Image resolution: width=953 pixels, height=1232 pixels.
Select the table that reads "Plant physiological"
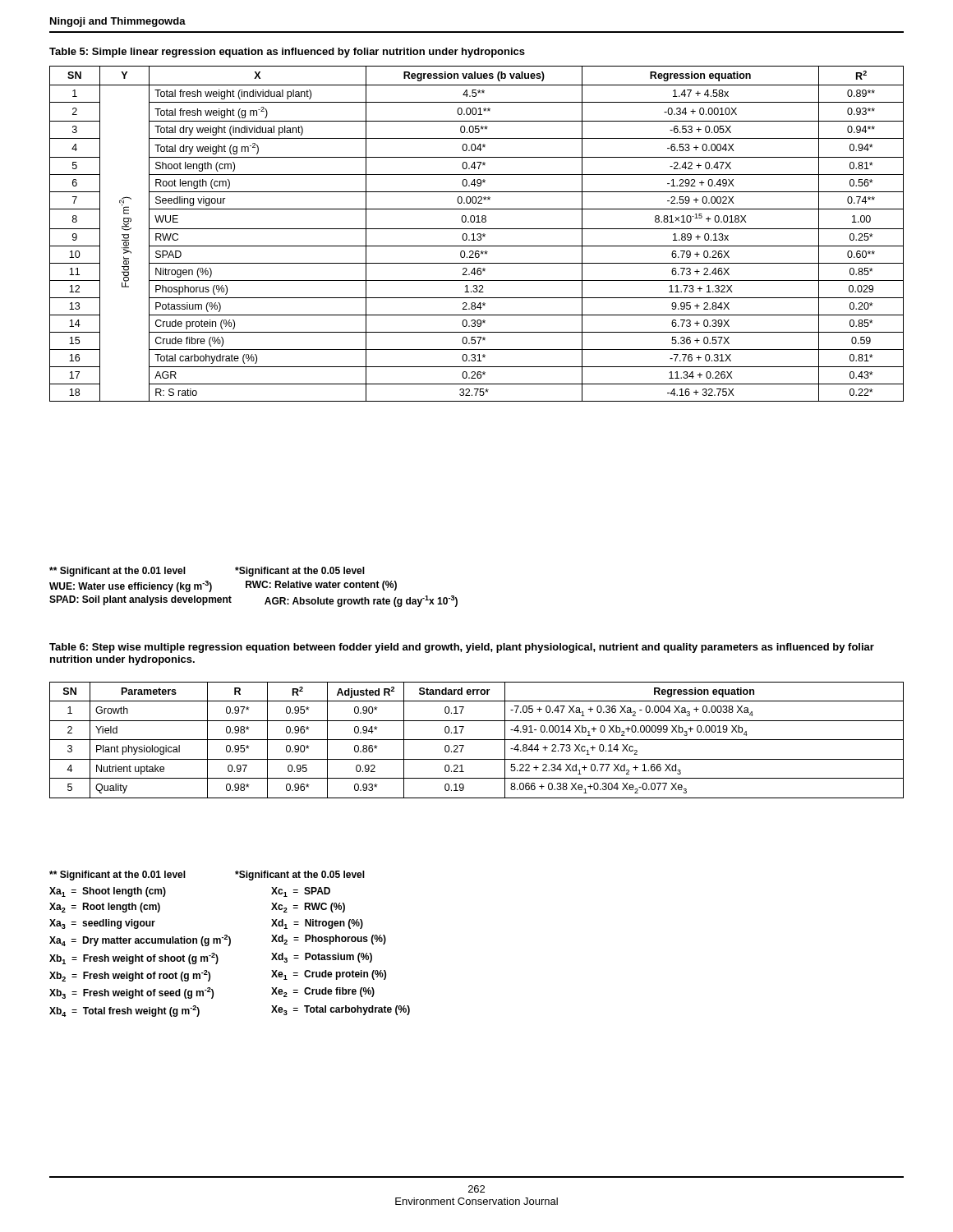(x=476, y=740)
